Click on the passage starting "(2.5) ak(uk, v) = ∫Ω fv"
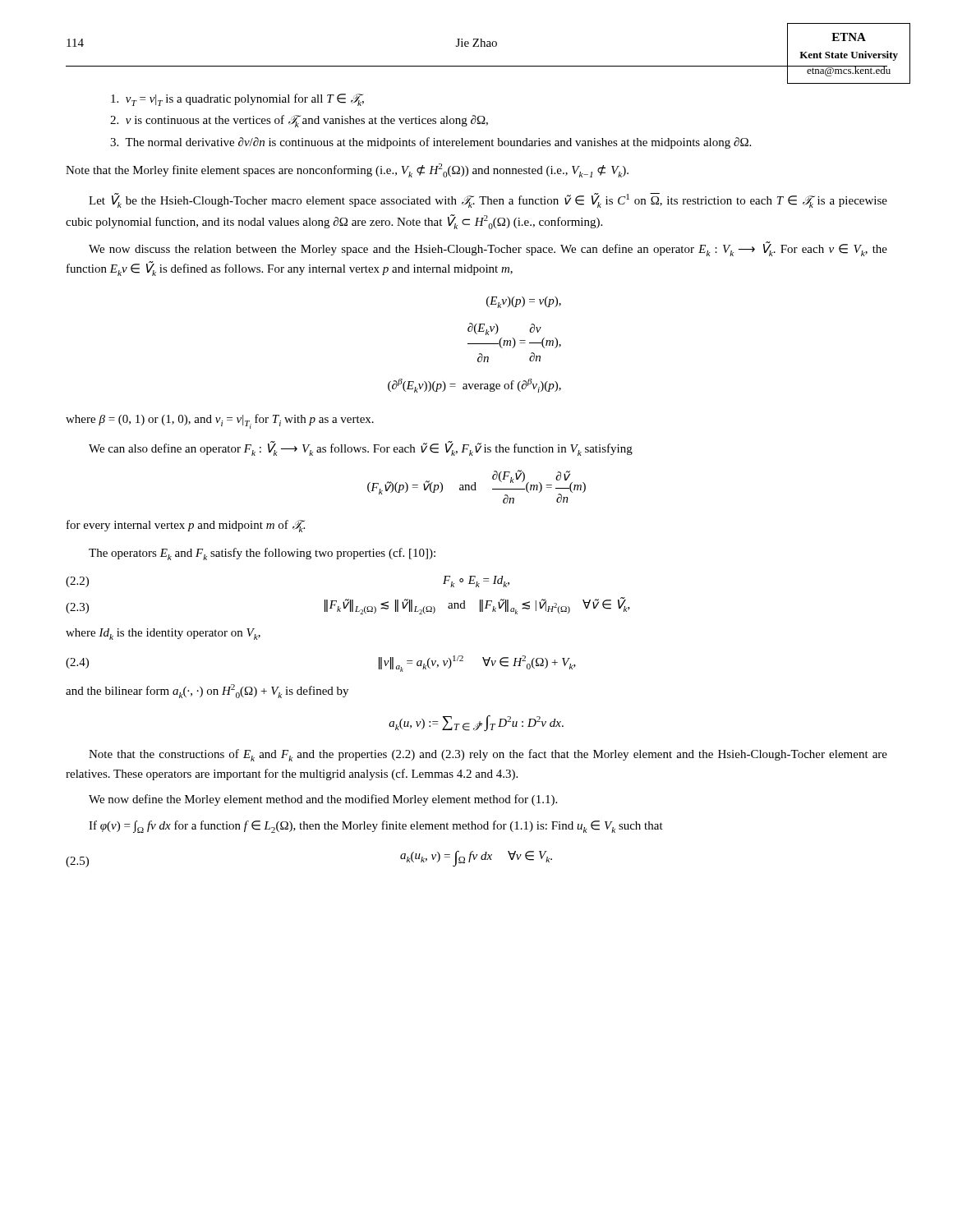 coord(476,857)
